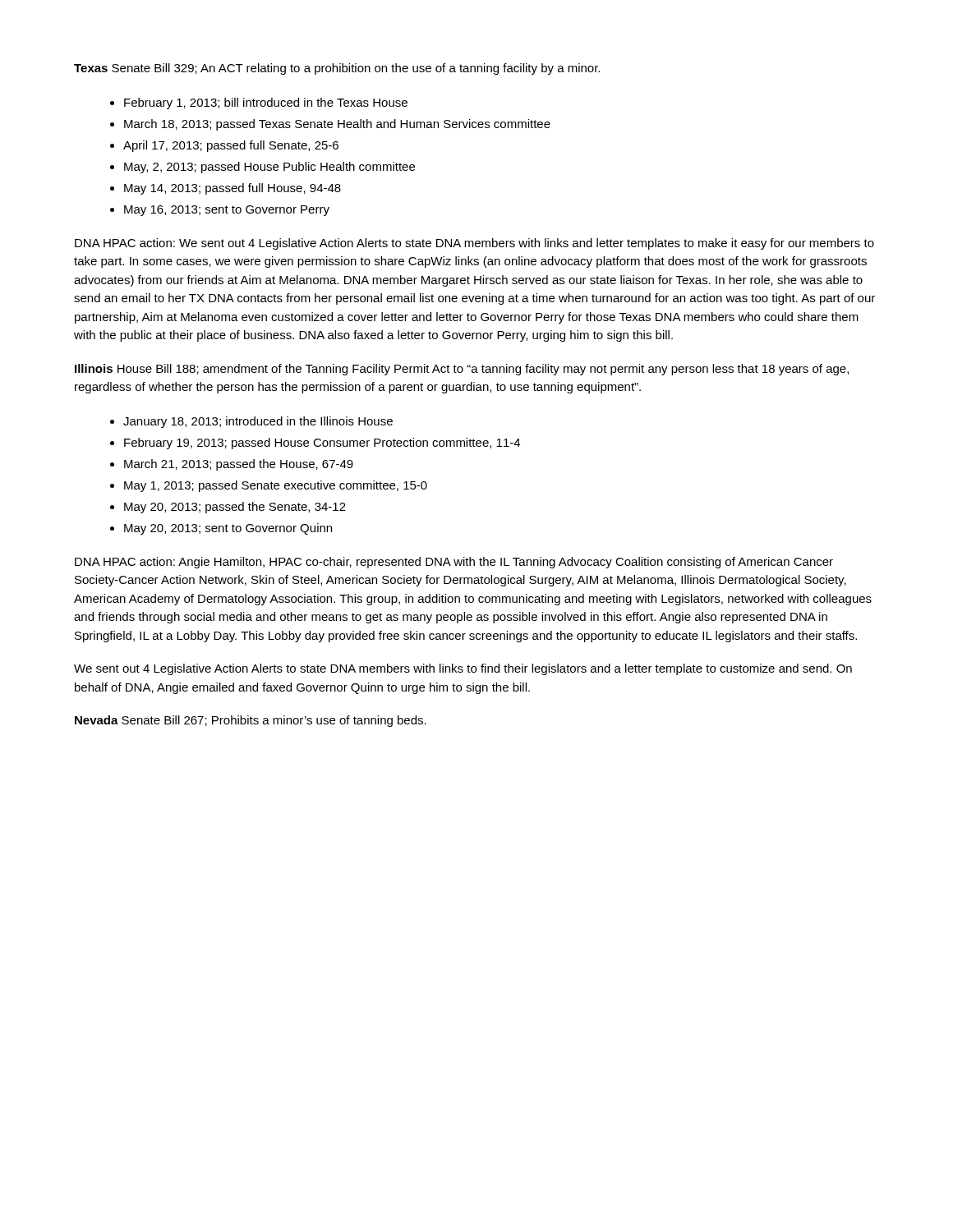Point to the block beginning "DNA HPAC action: Angie Hamilton, HPAC co-chair,"
Screen dimensions: 1232x953
click(x=473, y=598)
